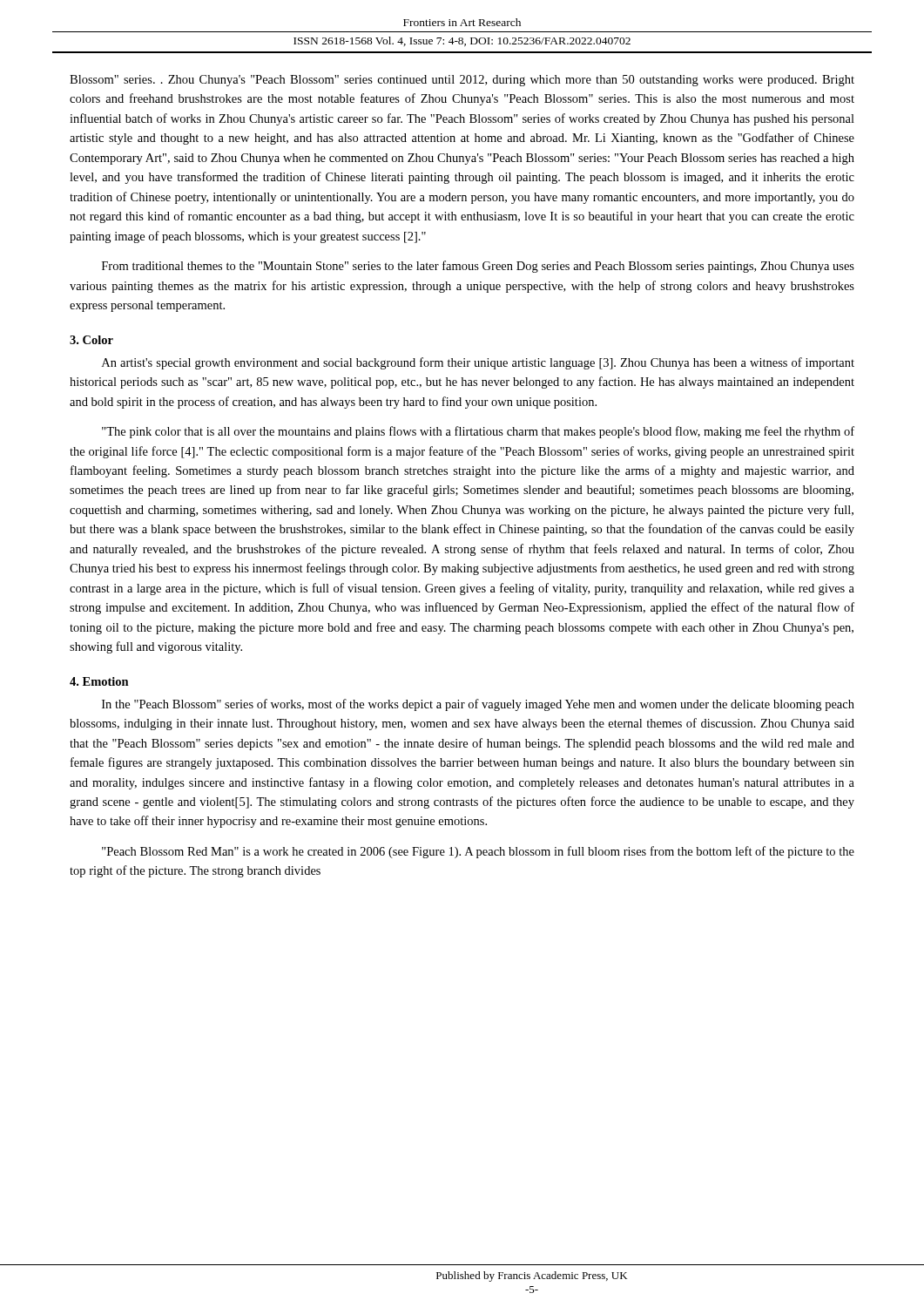Point to the passage starting "From traditional themes to the "Mountain Stone" series"
This screenshot has width=924, height=1307.
(462, 286)
